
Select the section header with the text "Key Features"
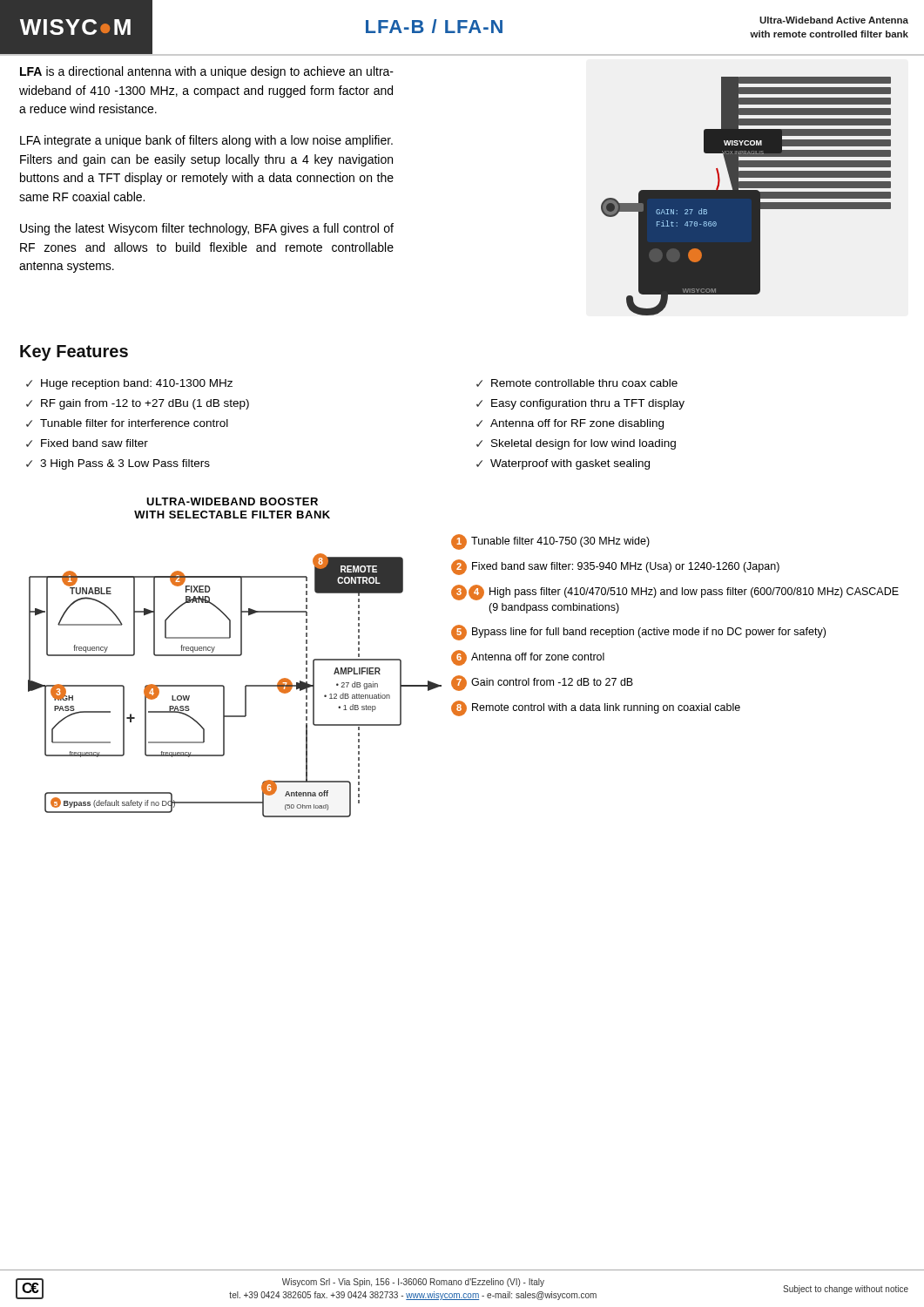click(x=74, y=351)
